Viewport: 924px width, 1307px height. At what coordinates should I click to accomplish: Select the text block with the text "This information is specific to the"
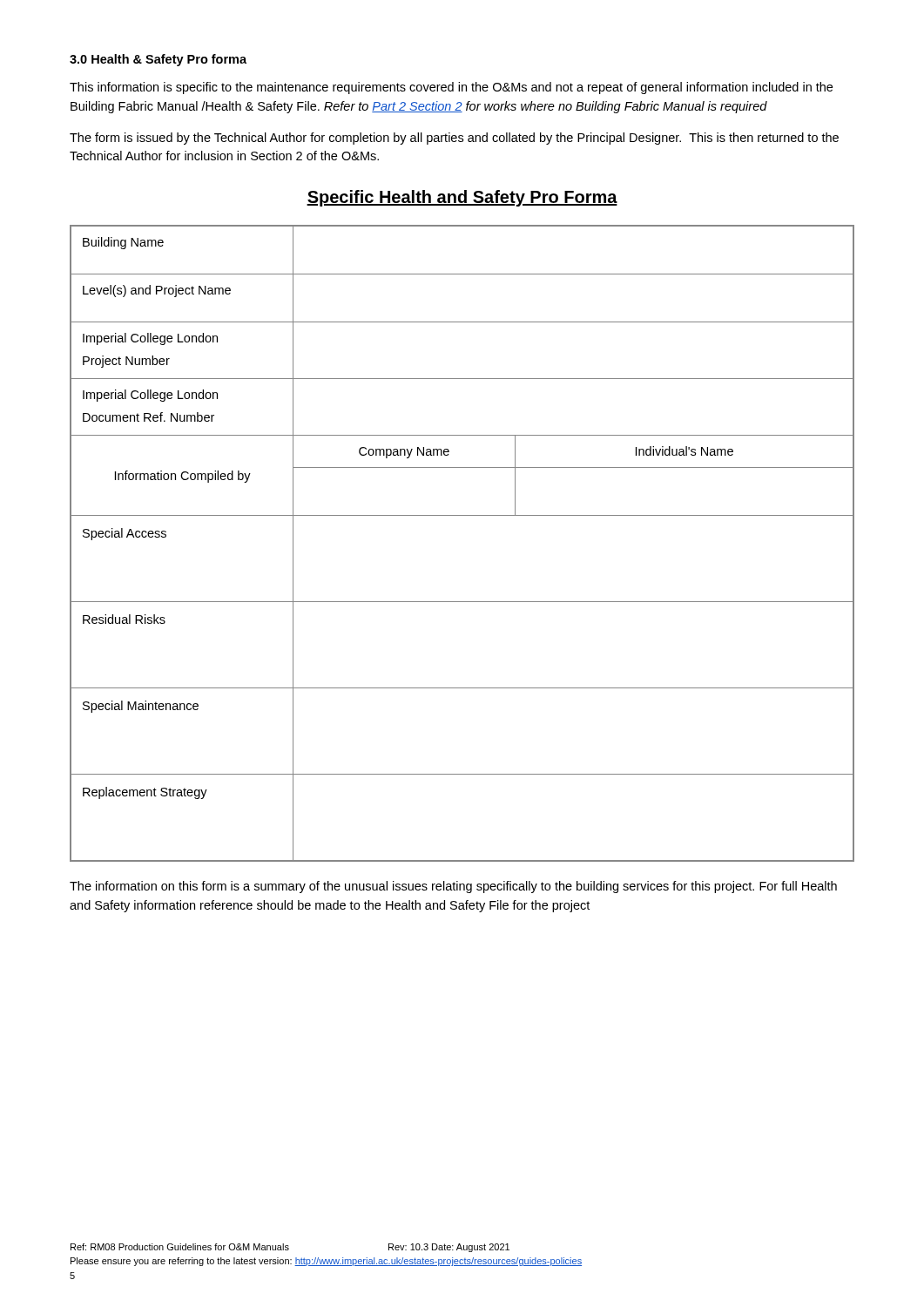point(452,97)
